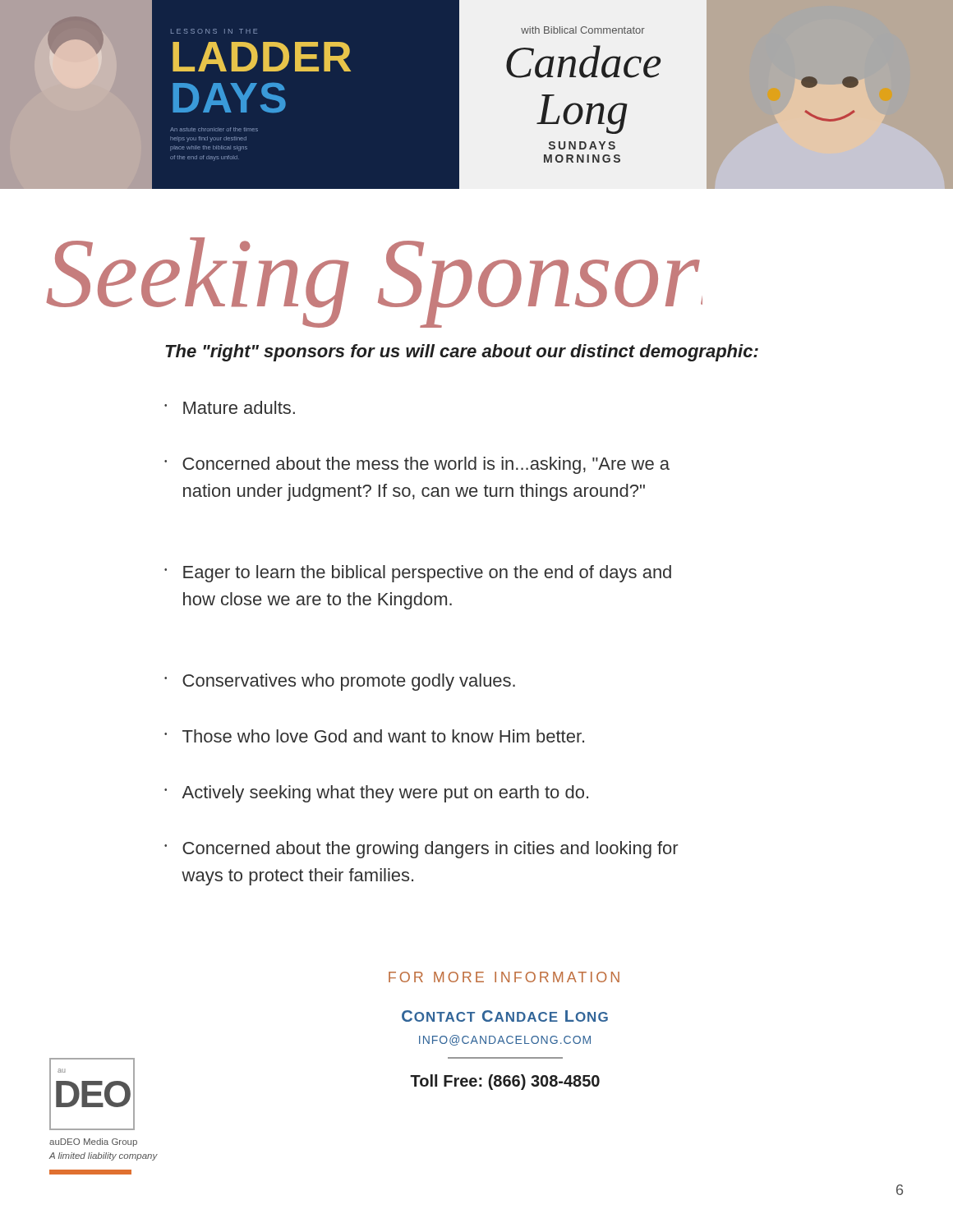Image resolution: width=953 pixels, height=1232 pixels.
Task: Click on the illustration
Action: [x=476, y=94]
